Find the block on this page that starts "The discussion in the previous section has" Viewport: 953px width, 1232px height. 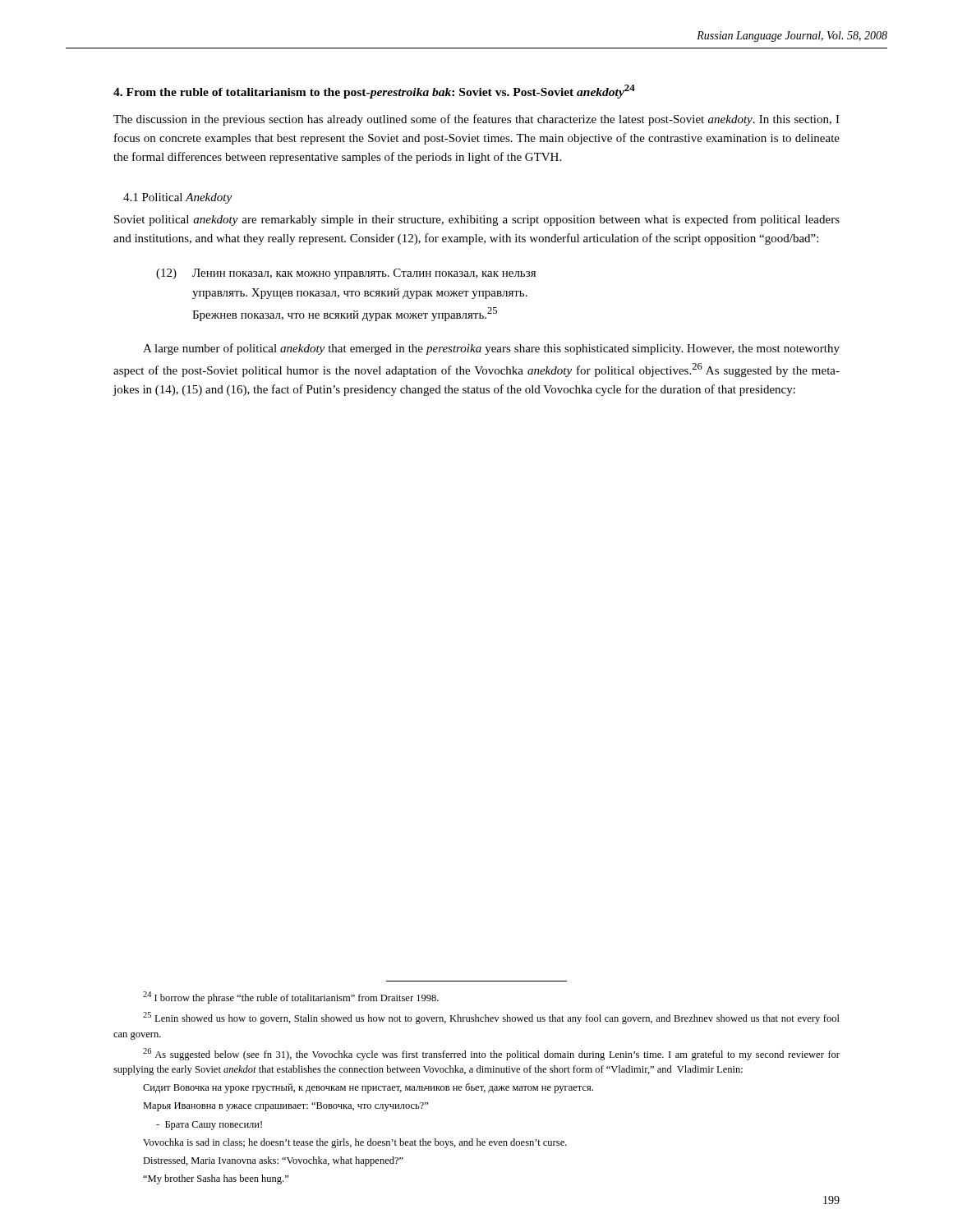coord(476,138)
